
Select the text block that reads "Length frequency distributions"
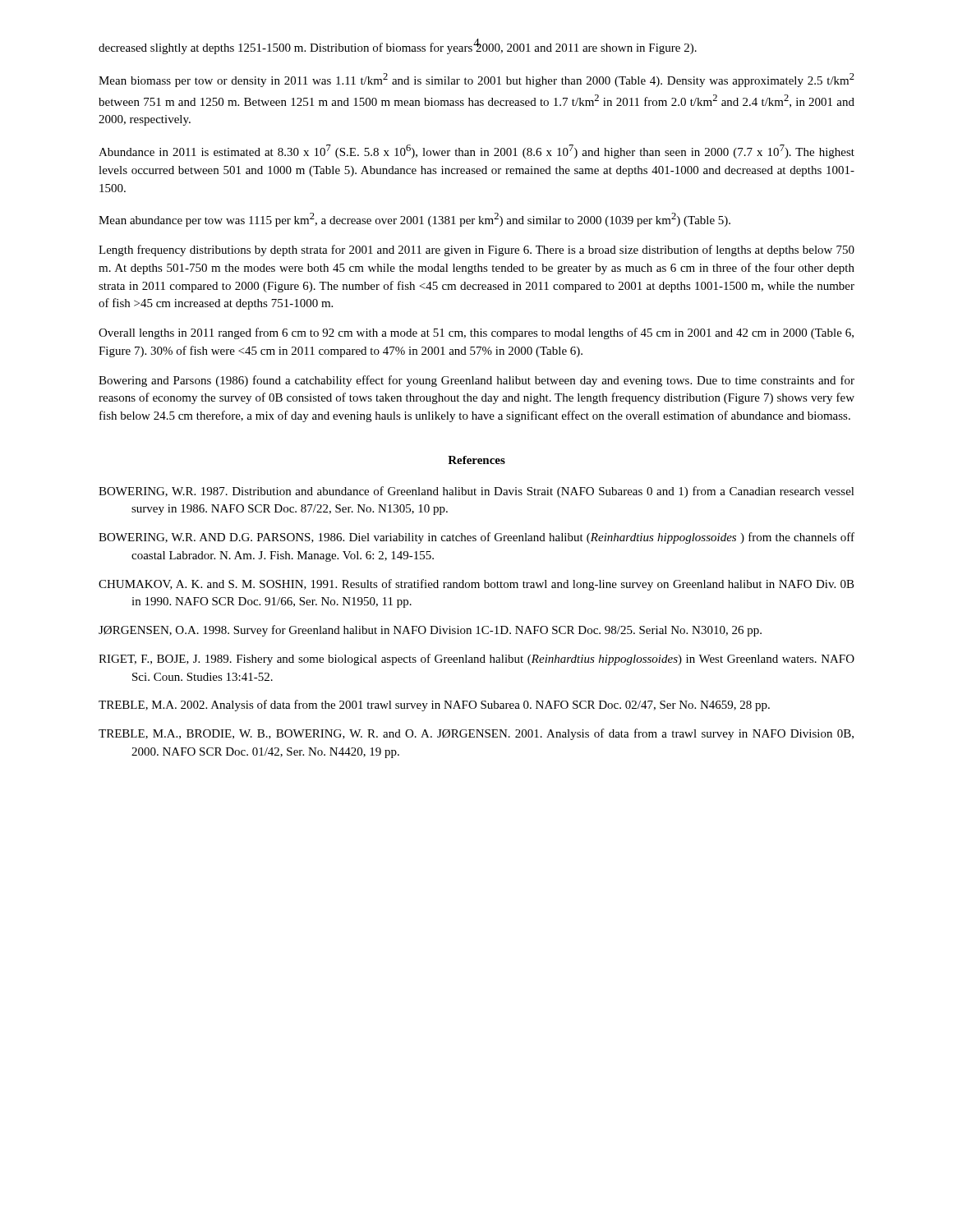click(476, 277)
